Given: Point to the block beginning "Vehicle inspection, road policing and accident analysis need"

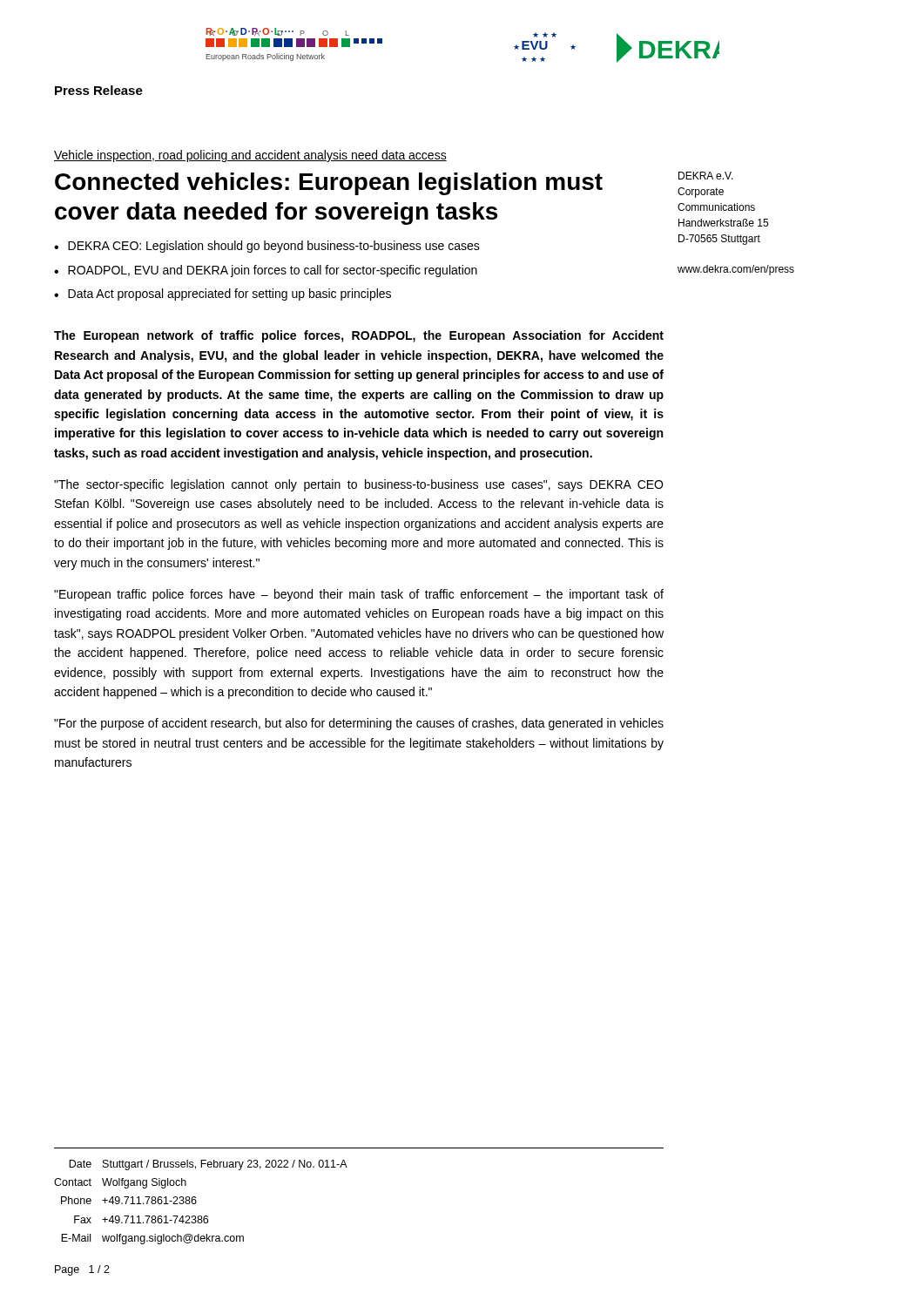Looking at the screenshot, I should [250, 155].
